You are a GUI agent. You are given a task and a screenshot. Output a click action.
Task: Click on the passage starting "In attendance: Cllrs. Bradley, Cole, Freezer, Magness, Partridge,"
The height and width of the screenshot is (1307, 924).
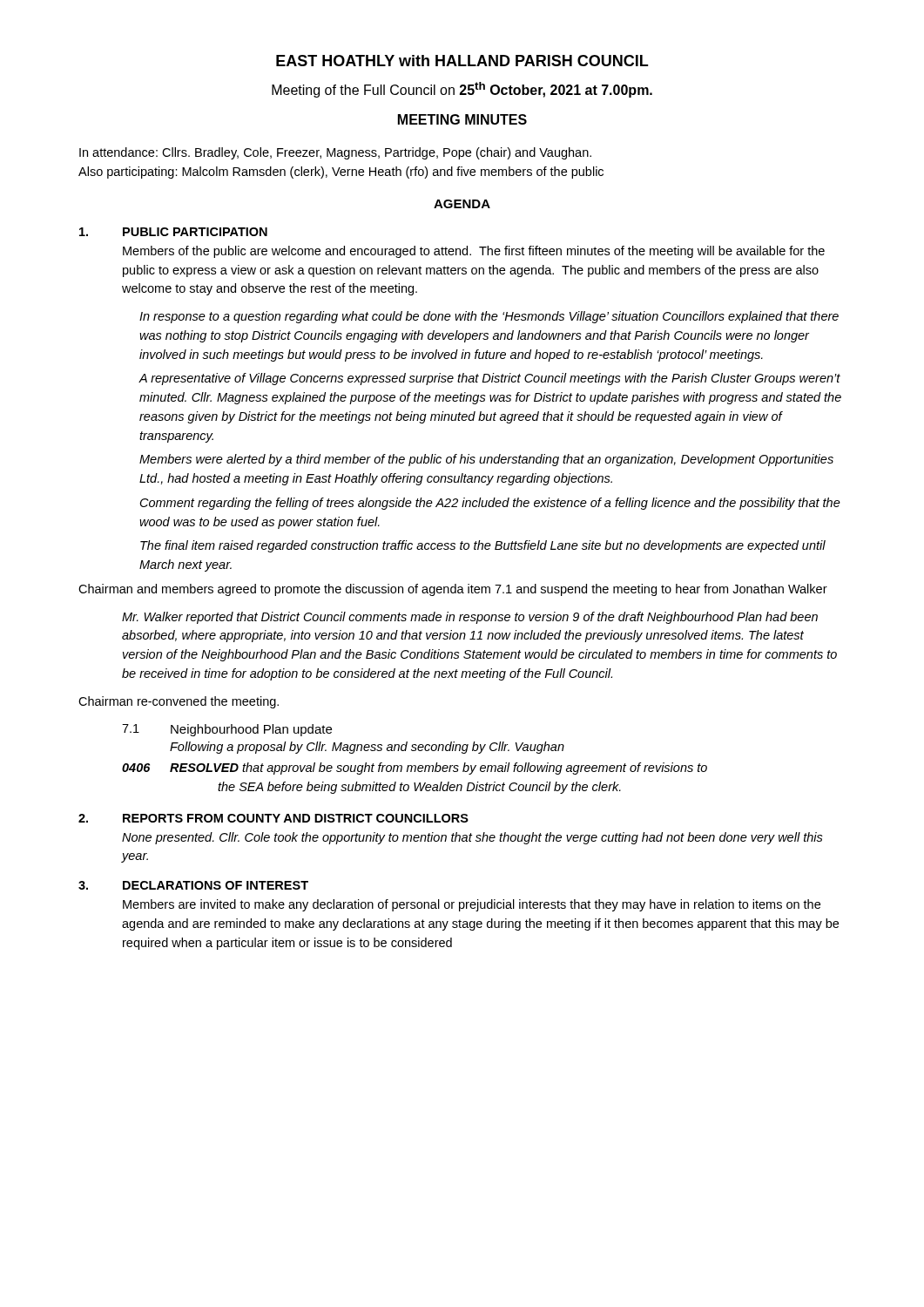point(341,162)
